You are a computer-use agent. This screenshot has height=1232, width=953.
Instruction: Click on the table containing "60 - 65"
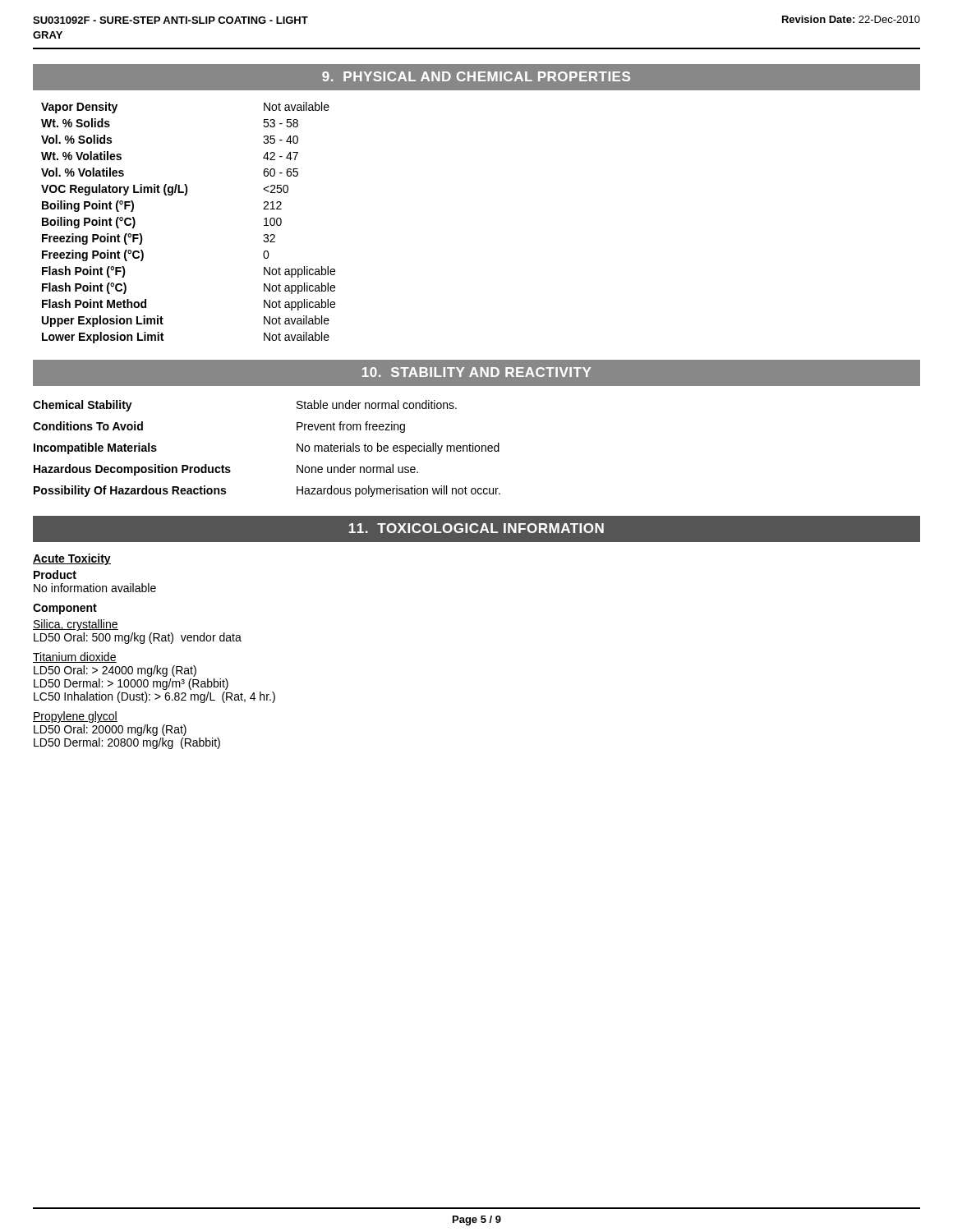click(x=476, y=222)
